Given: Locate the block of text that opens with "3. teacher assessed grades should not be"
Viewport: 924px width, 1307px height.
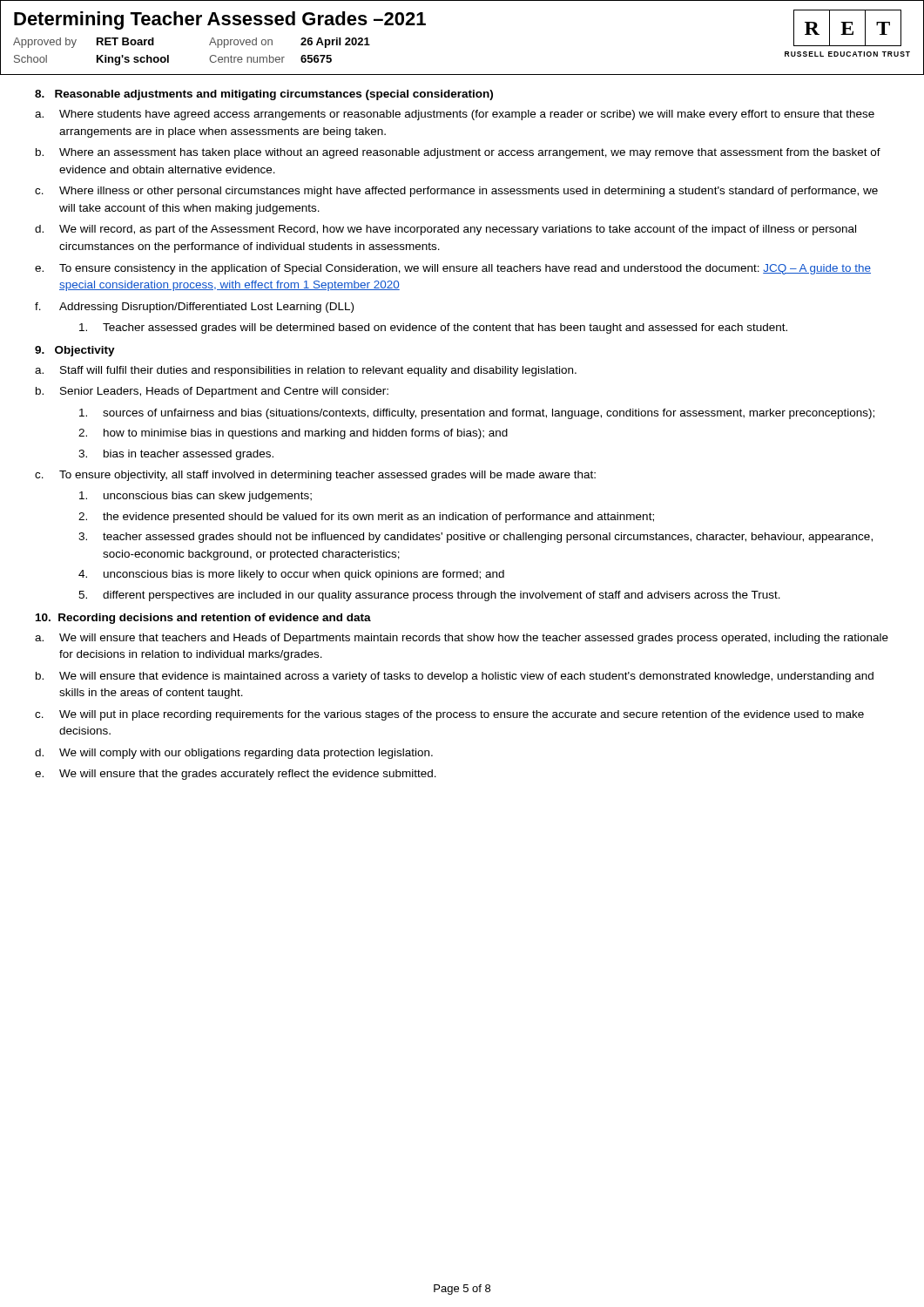Looking at the screenshot, I should tap(484, 545).
